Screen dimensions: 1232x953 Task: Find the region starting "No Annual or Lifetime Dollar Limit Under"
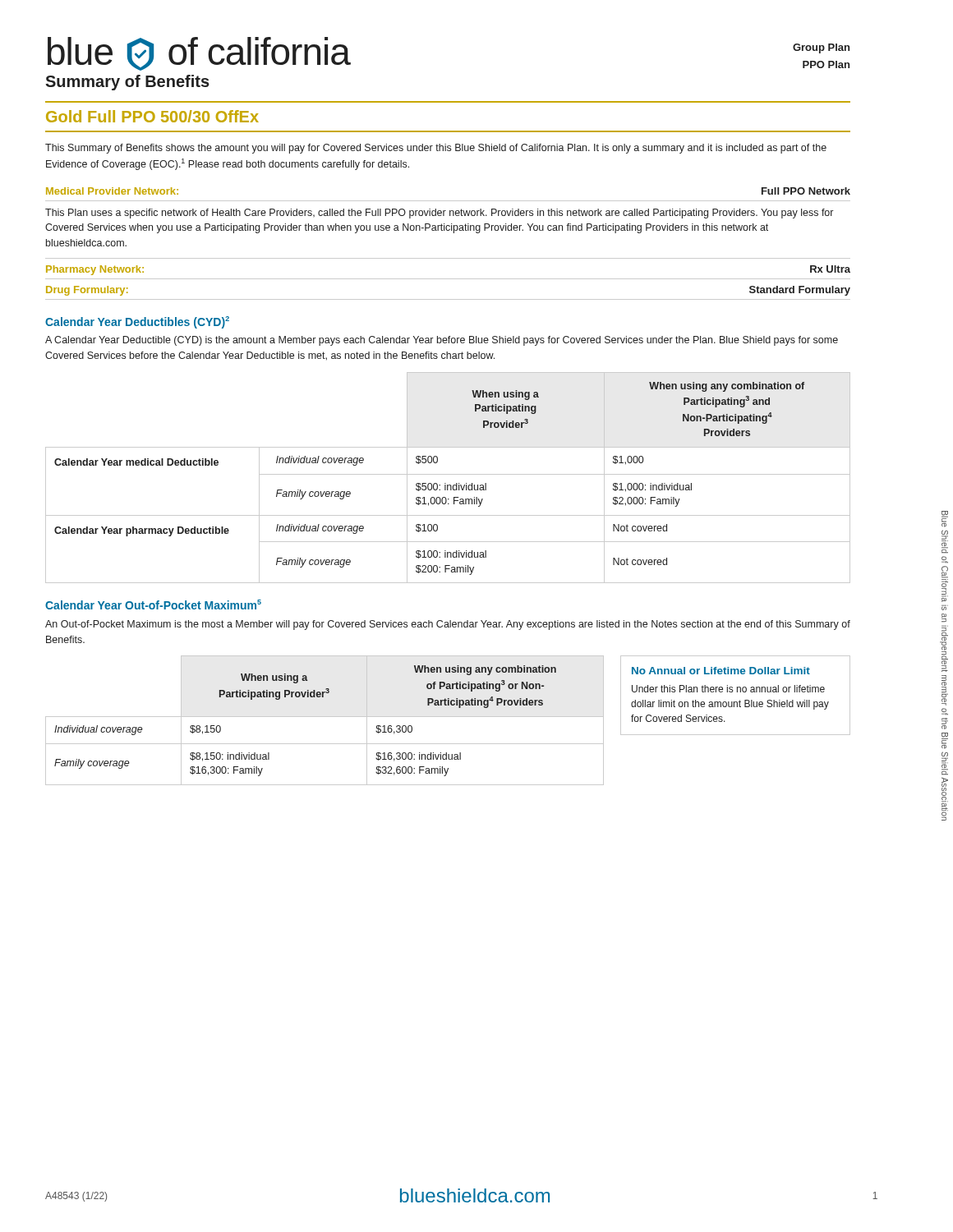point(735,696)
